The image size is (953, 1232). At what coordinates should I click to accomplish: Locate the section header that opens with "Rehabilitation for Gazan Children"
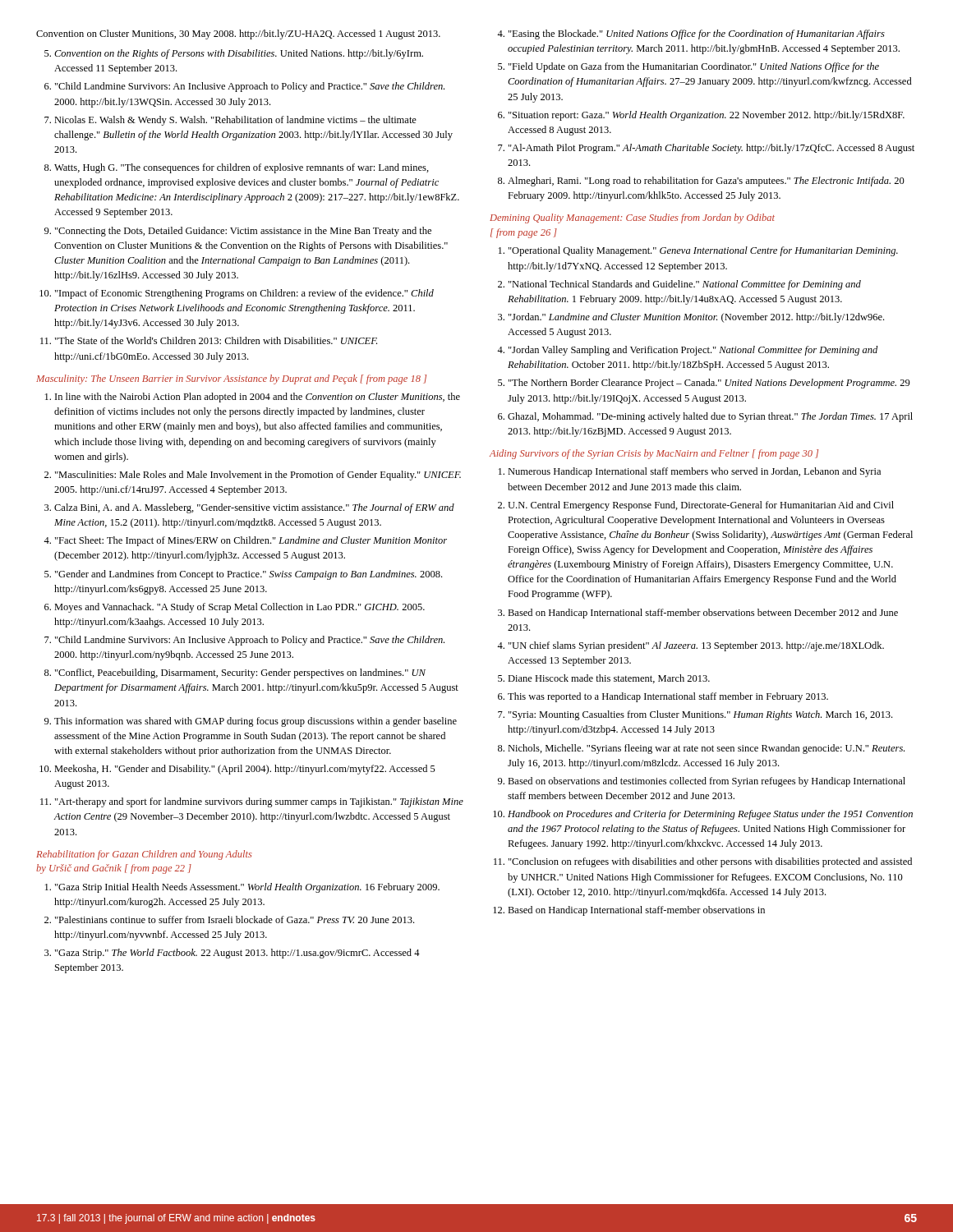[144, 861]
